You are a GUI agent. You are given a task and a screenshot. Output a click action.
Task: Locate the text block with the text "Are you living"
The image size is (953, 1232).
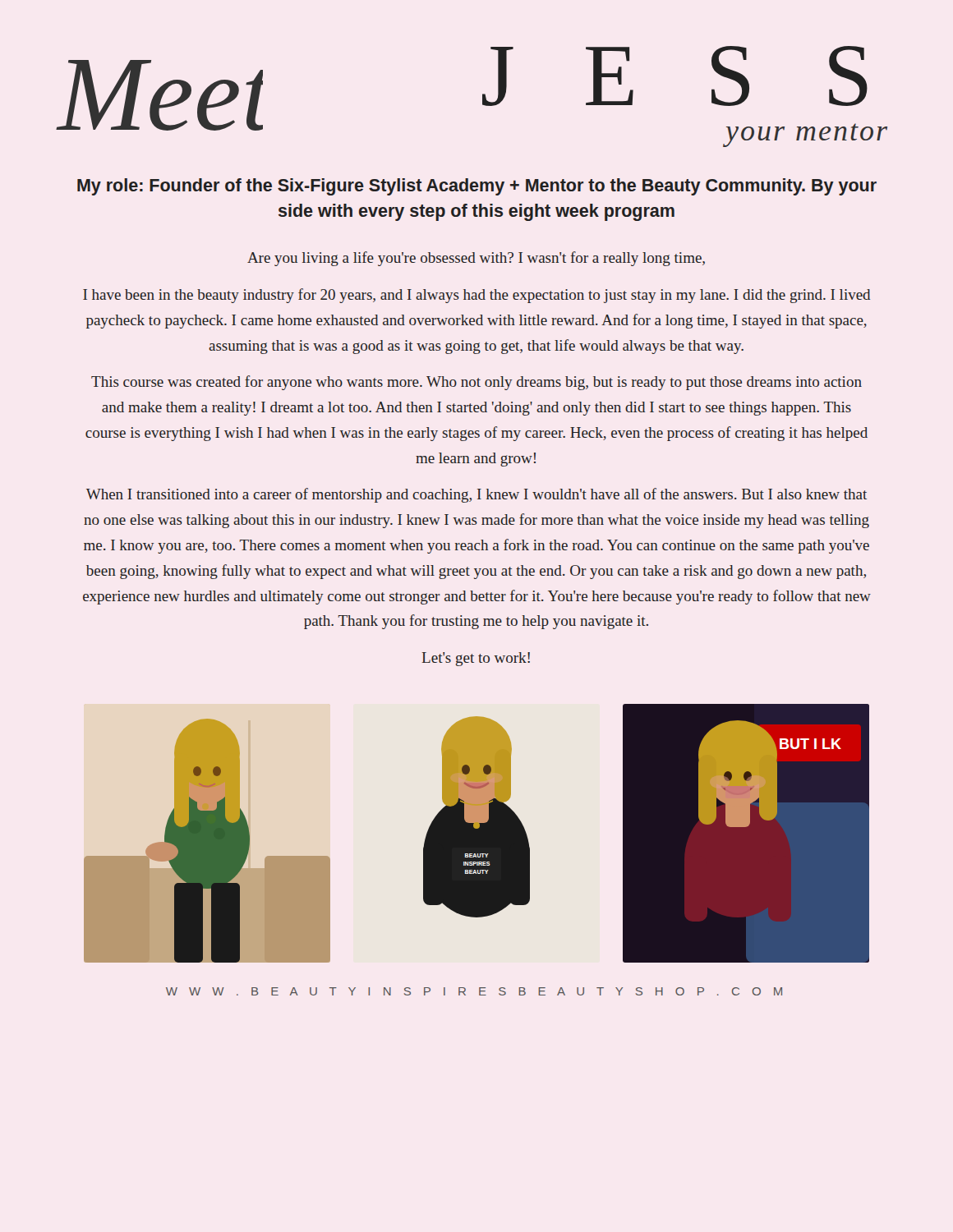click(x=476, y=259)
